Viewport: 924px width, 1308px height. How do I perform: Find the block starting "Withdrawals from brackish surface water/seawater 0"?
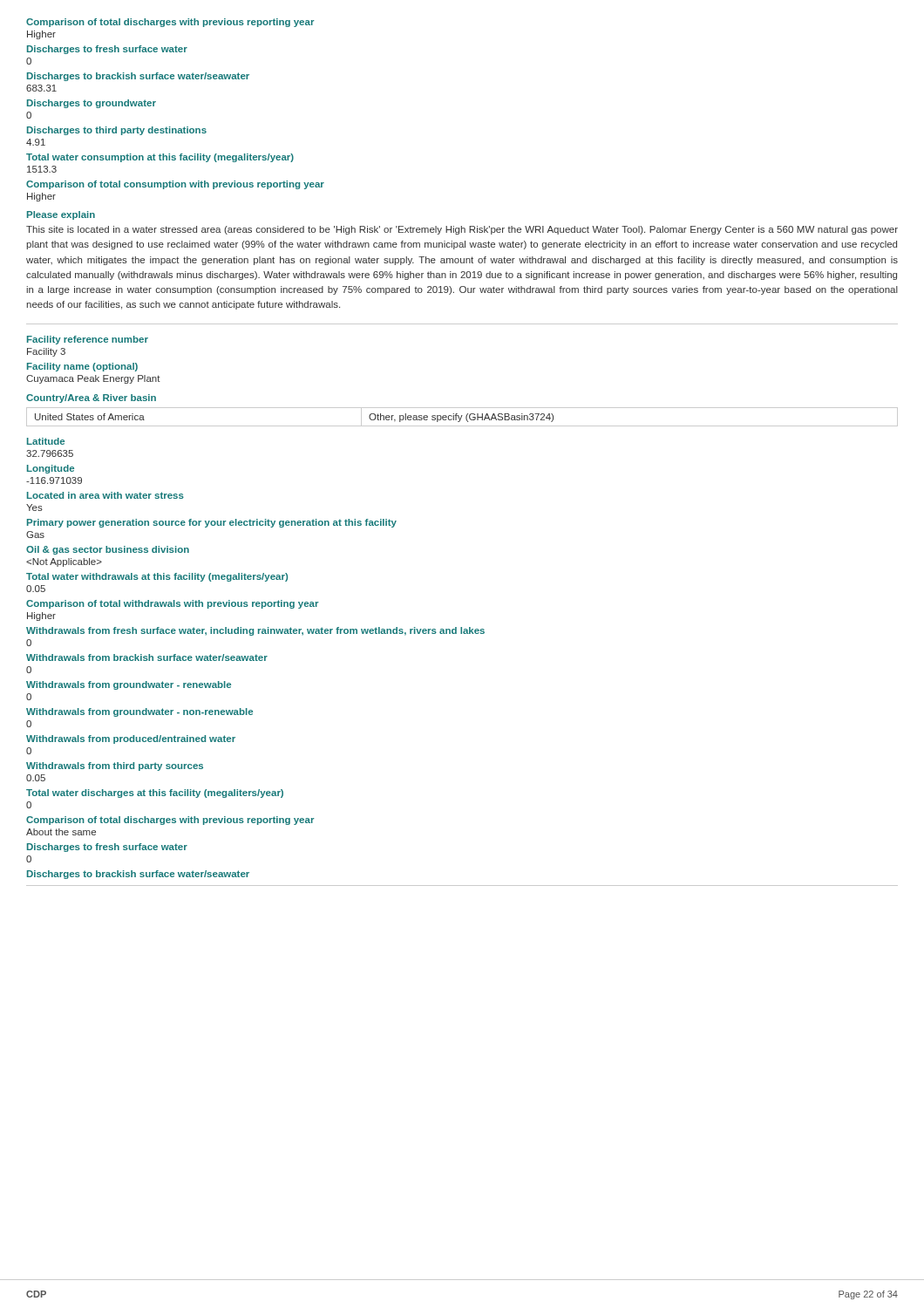147,663
